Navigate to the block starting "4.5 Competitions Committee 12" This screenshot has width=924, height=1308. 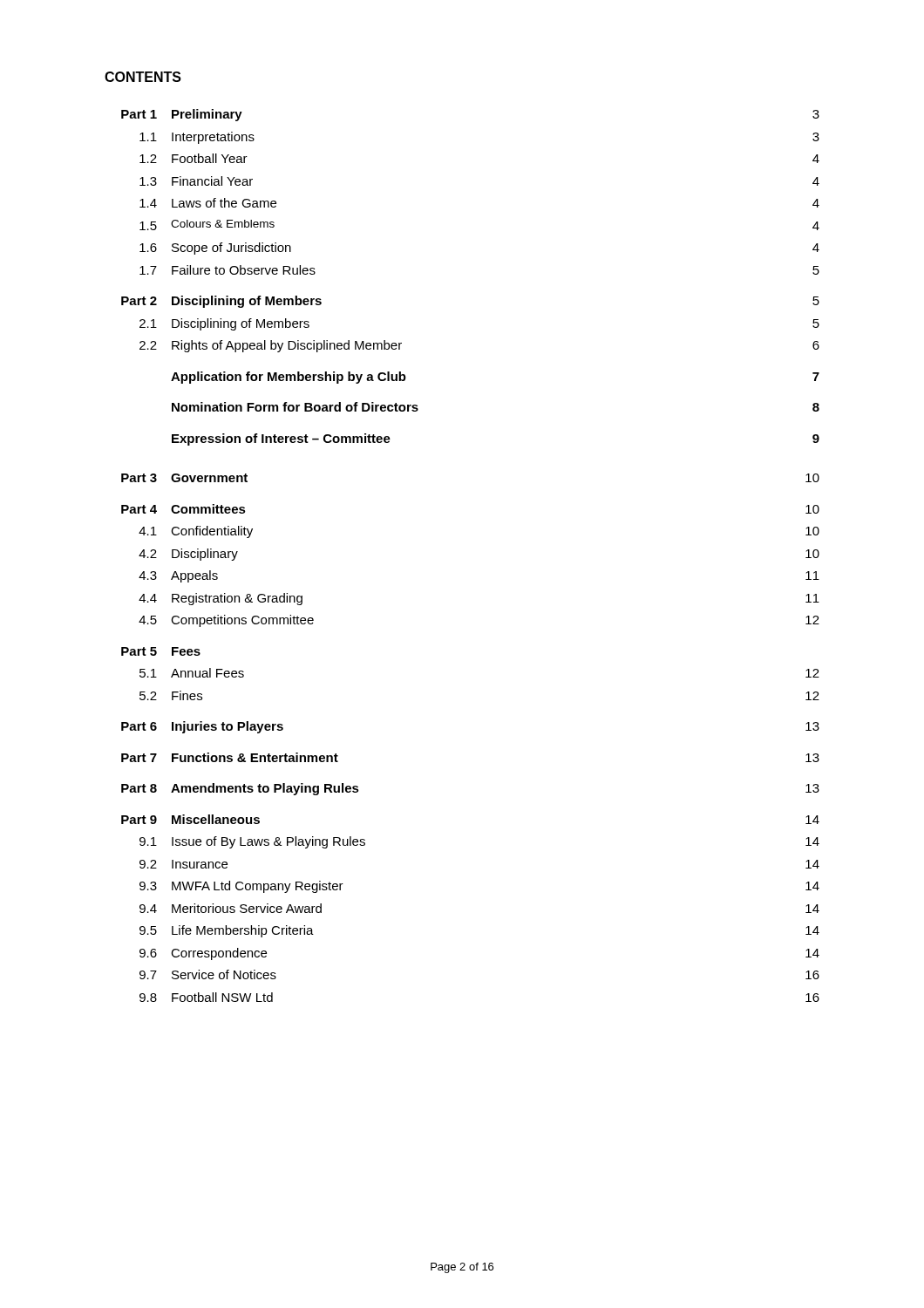pos(244,620)
